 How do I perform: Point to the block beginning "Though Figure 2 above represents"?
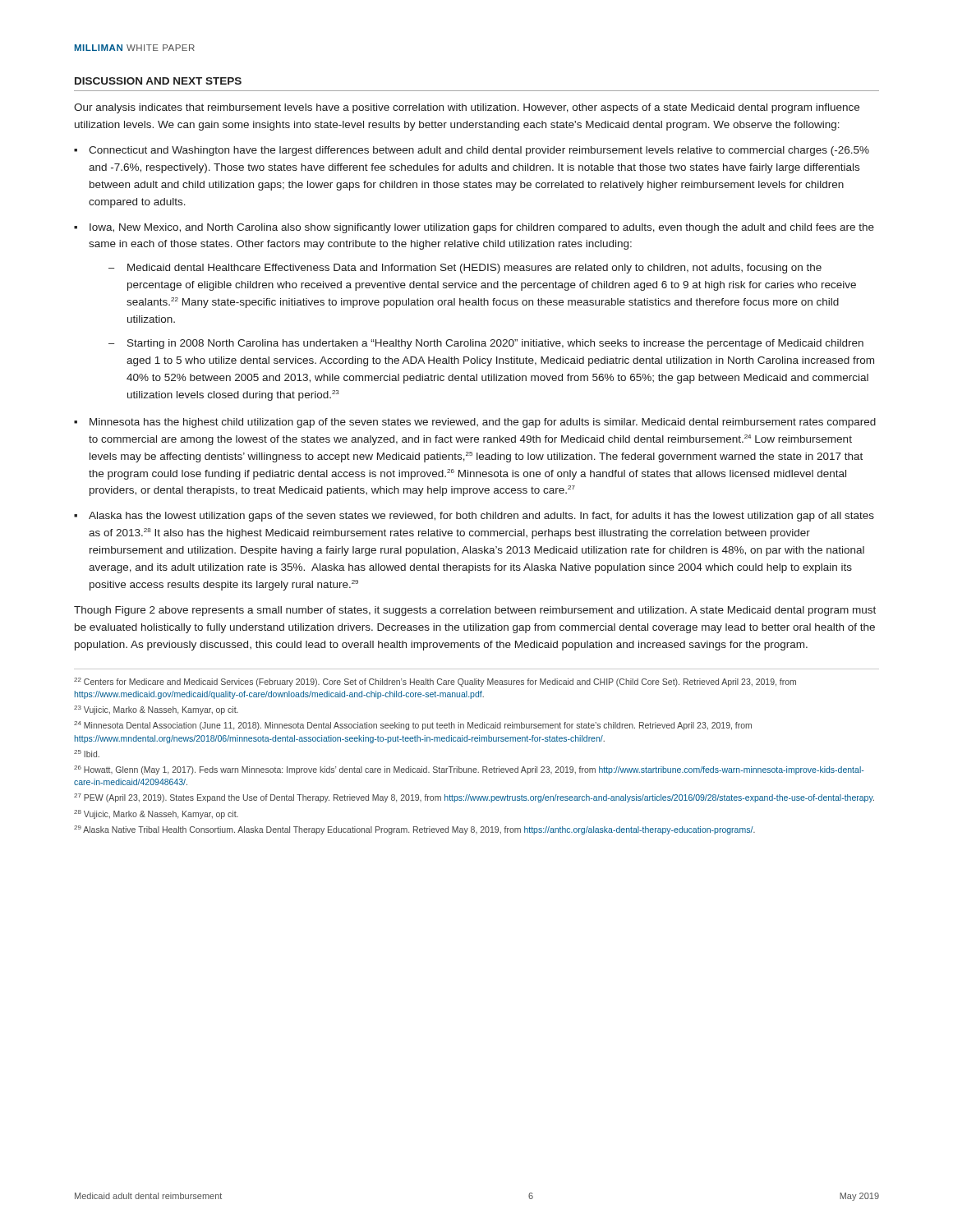pos(475,627)
